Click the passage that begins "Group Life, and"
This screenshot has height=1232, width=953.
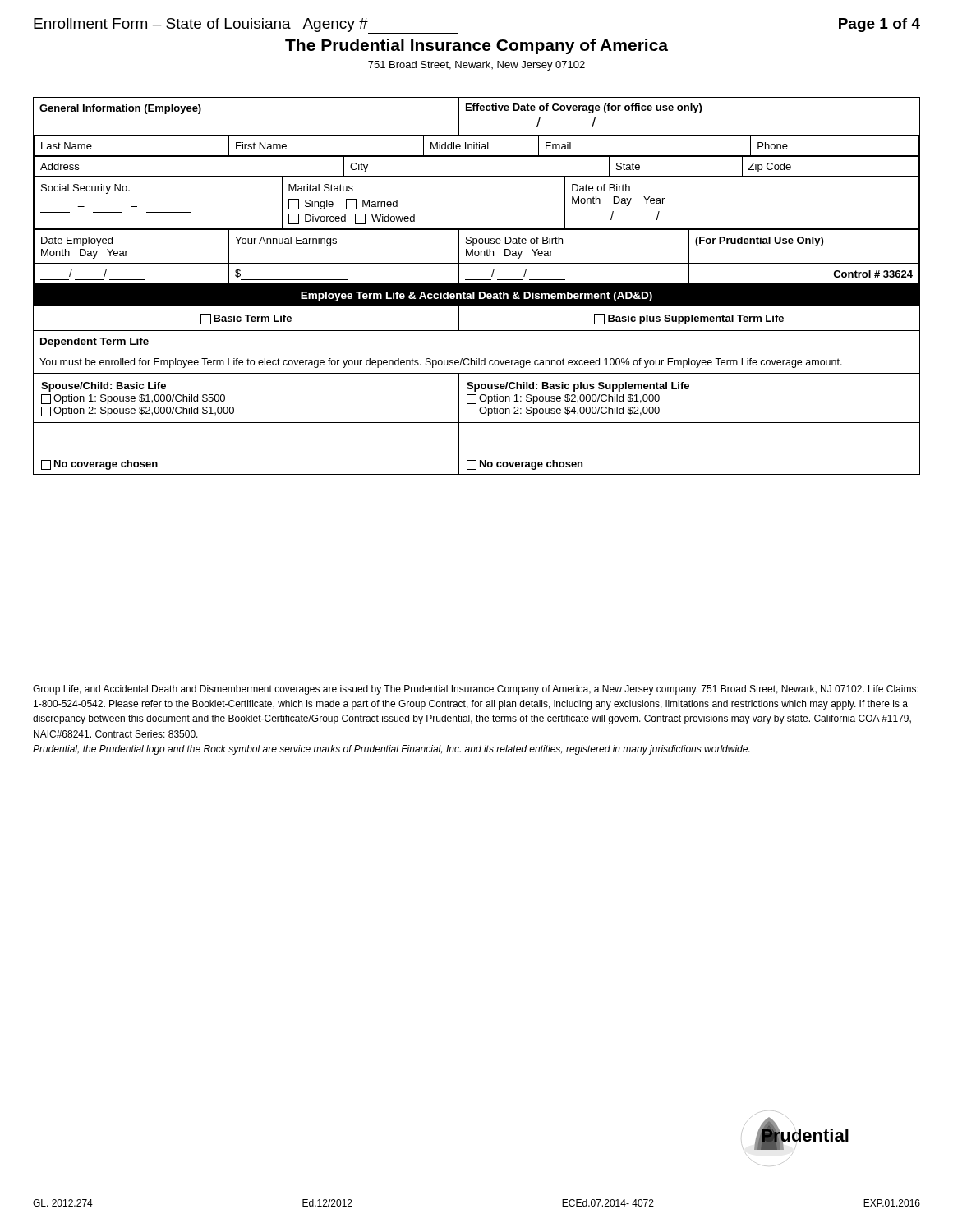point(476,719)
